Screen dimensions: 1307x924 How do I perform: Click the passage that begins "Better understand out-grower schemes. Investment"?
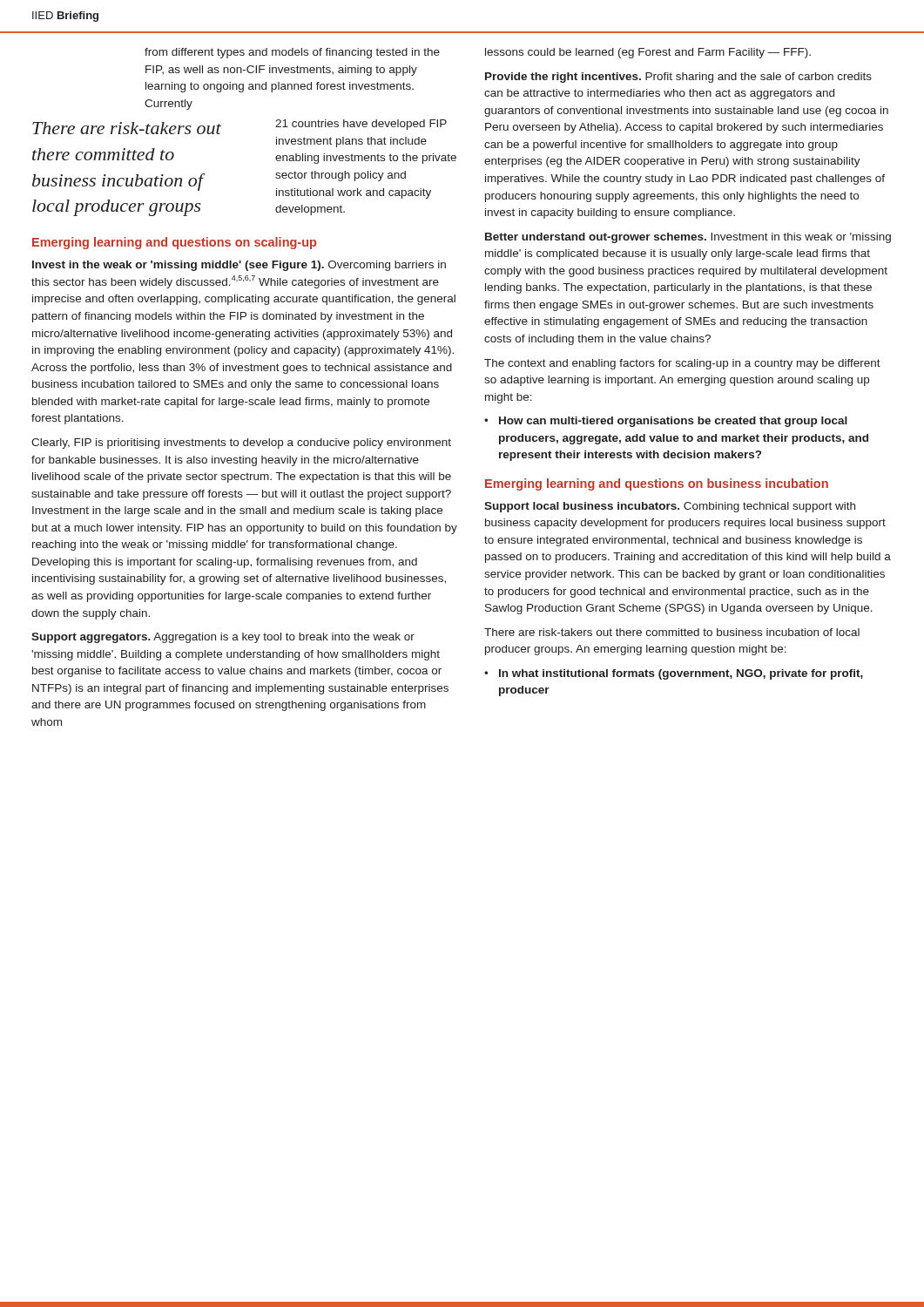pos(688,288)
